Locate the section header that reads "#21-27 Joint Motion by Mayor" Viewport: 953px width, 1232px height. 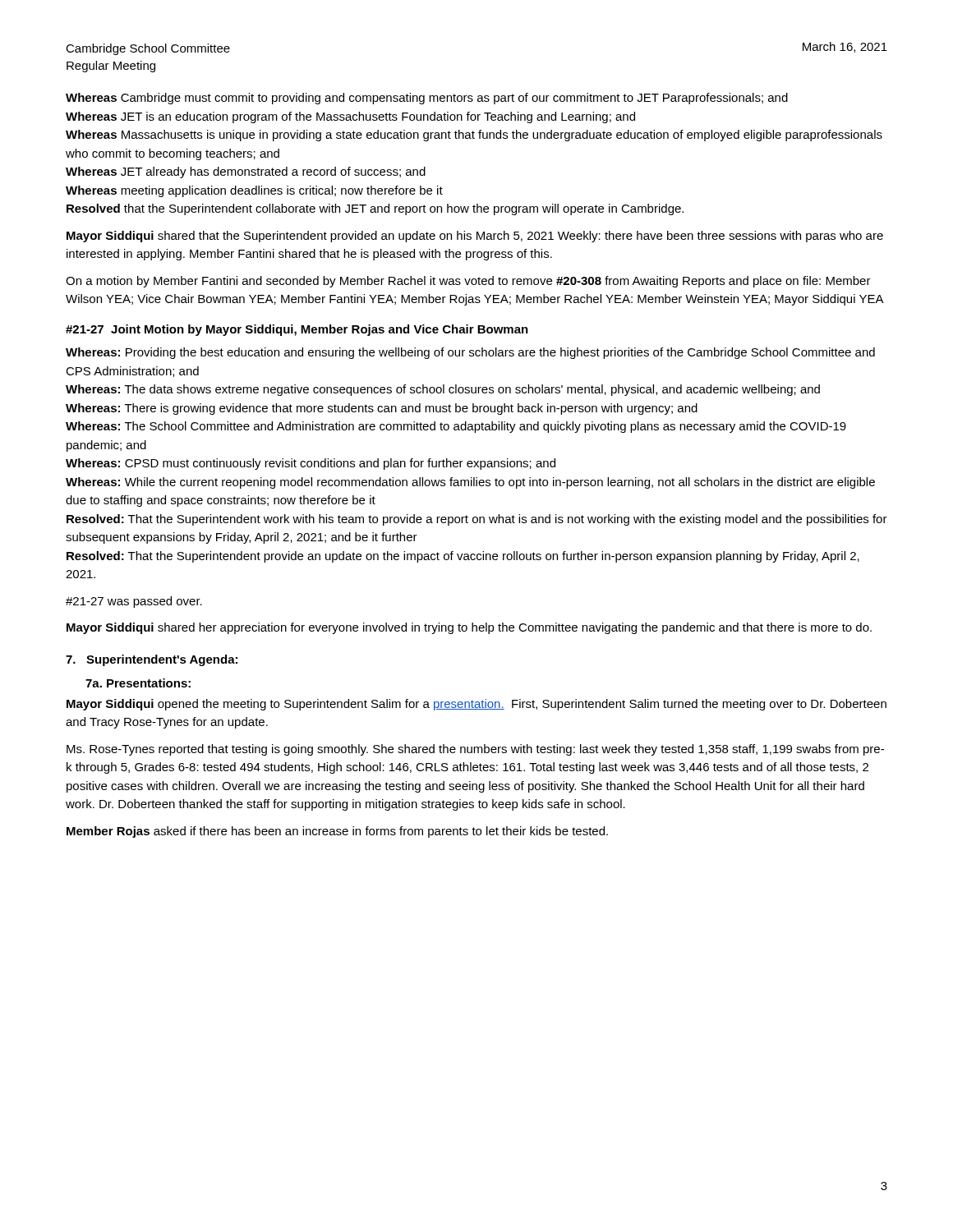point(297,329)
